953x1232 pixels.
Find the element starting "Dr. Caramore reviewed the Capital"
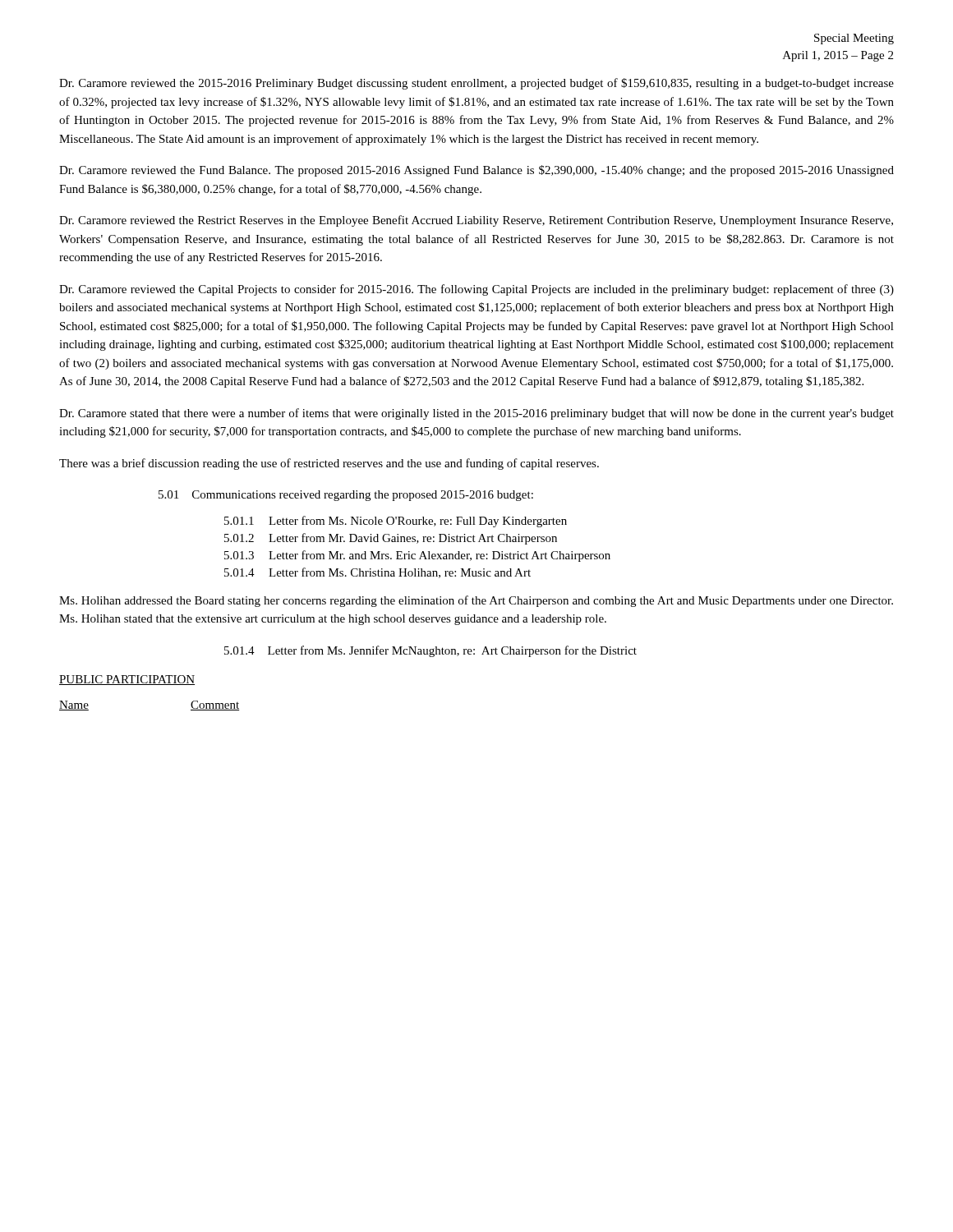(x=476, y=335)
